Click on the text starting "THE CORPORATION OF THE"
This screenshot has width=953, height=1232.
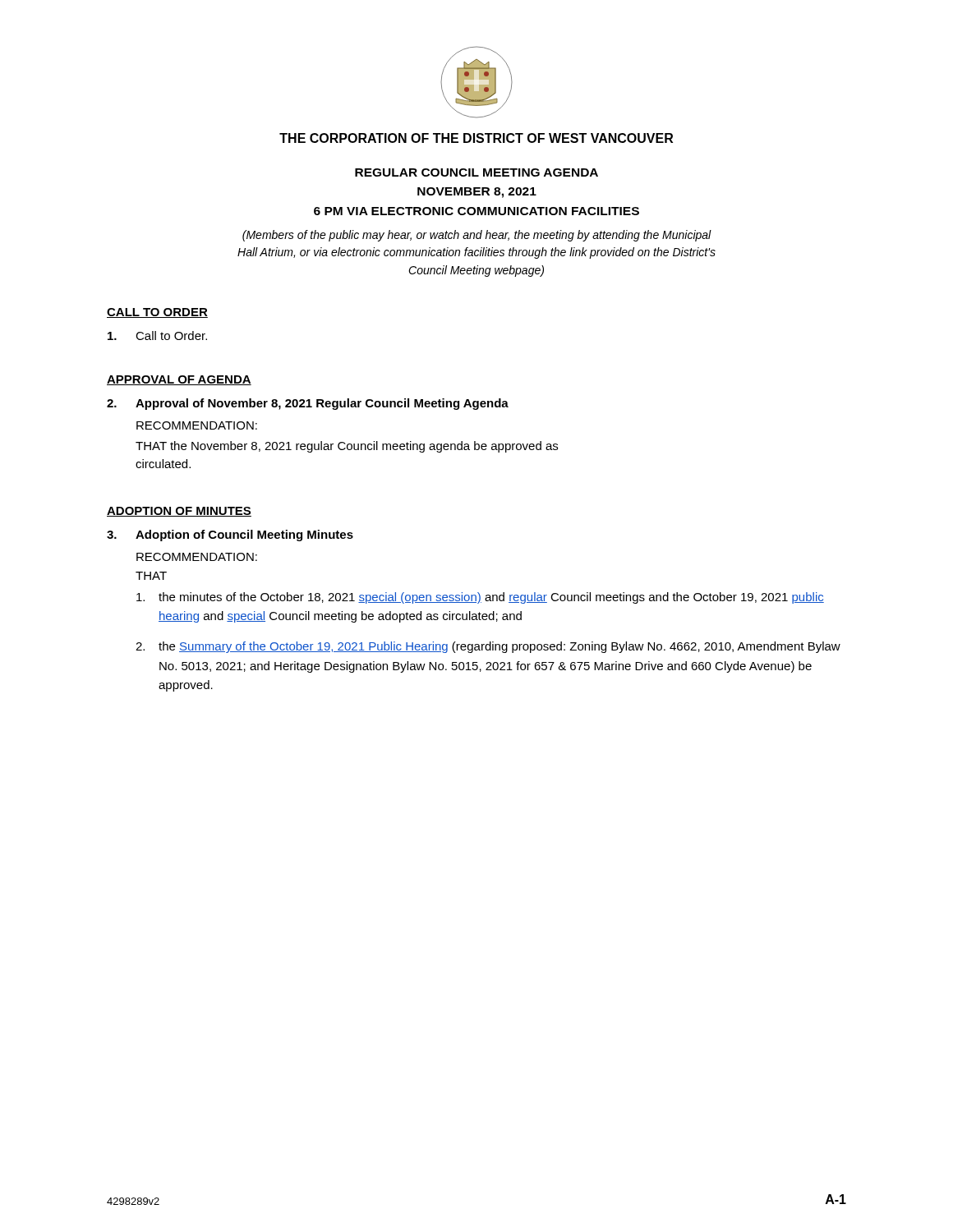coord(476,138)
